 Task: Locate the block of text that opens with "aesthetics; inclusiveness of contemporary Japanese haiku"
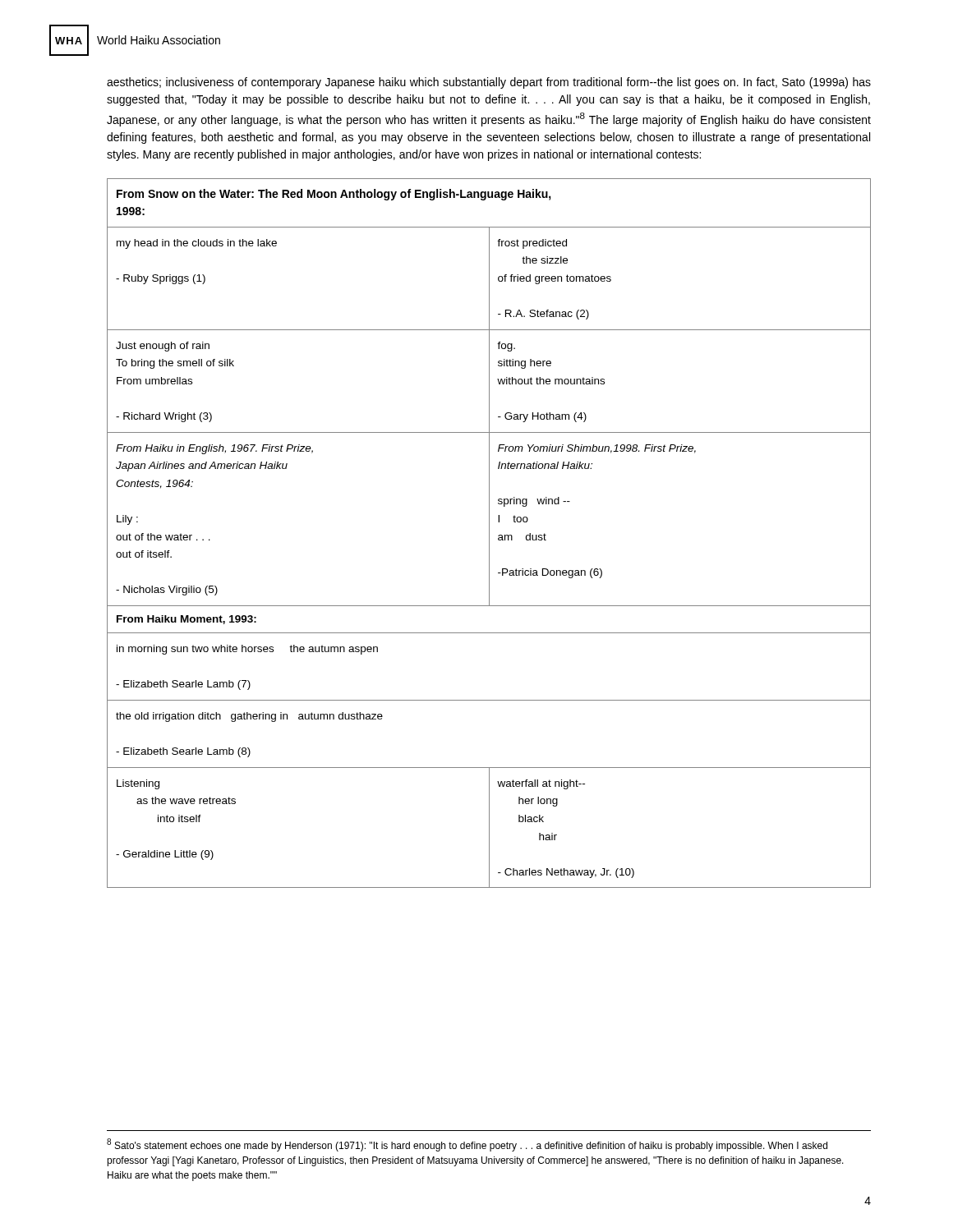[x=489, y=118]
